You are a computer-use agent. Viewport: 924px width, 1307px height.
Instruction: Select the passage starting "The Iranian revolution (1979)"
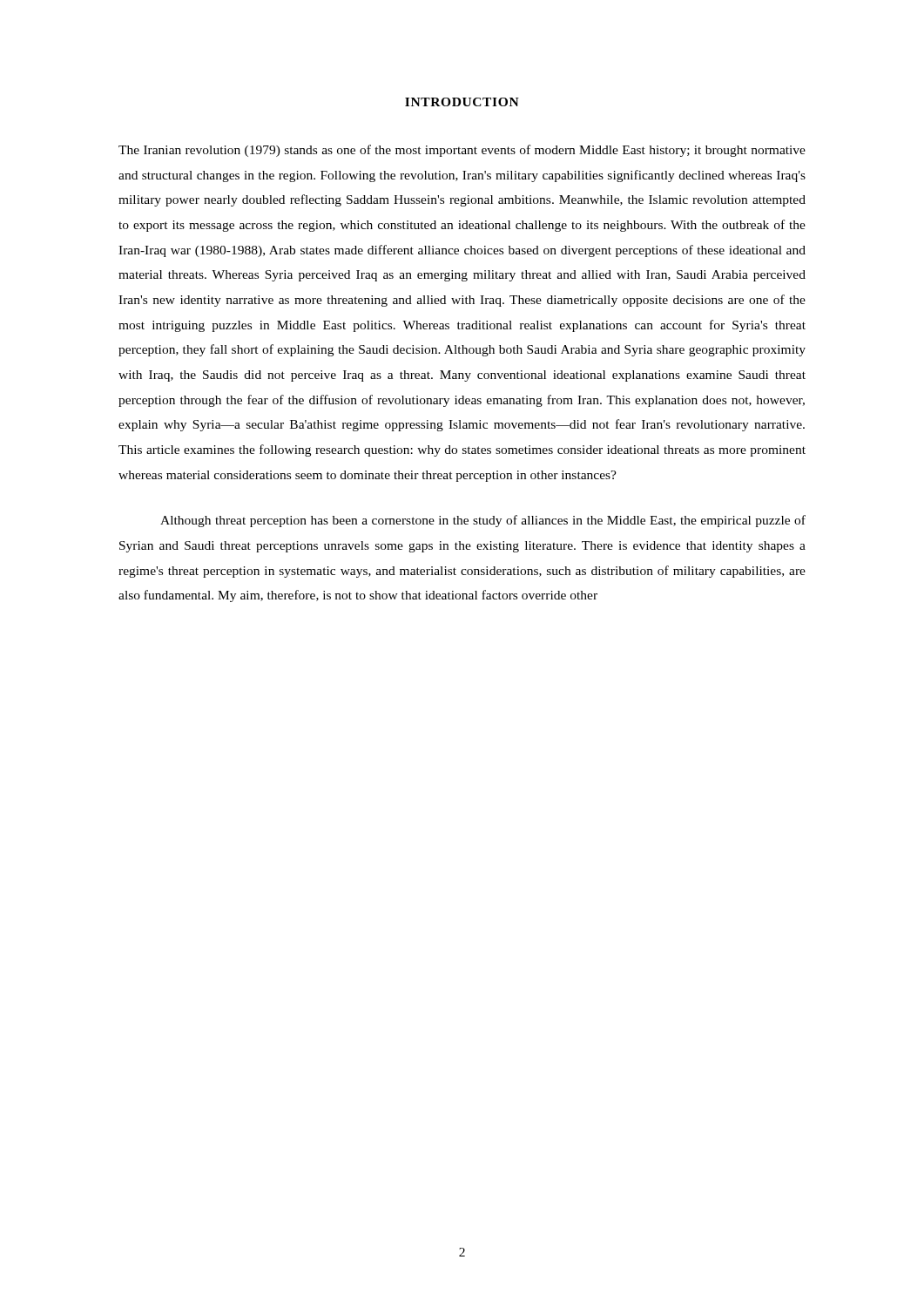[x=462, y=312]
